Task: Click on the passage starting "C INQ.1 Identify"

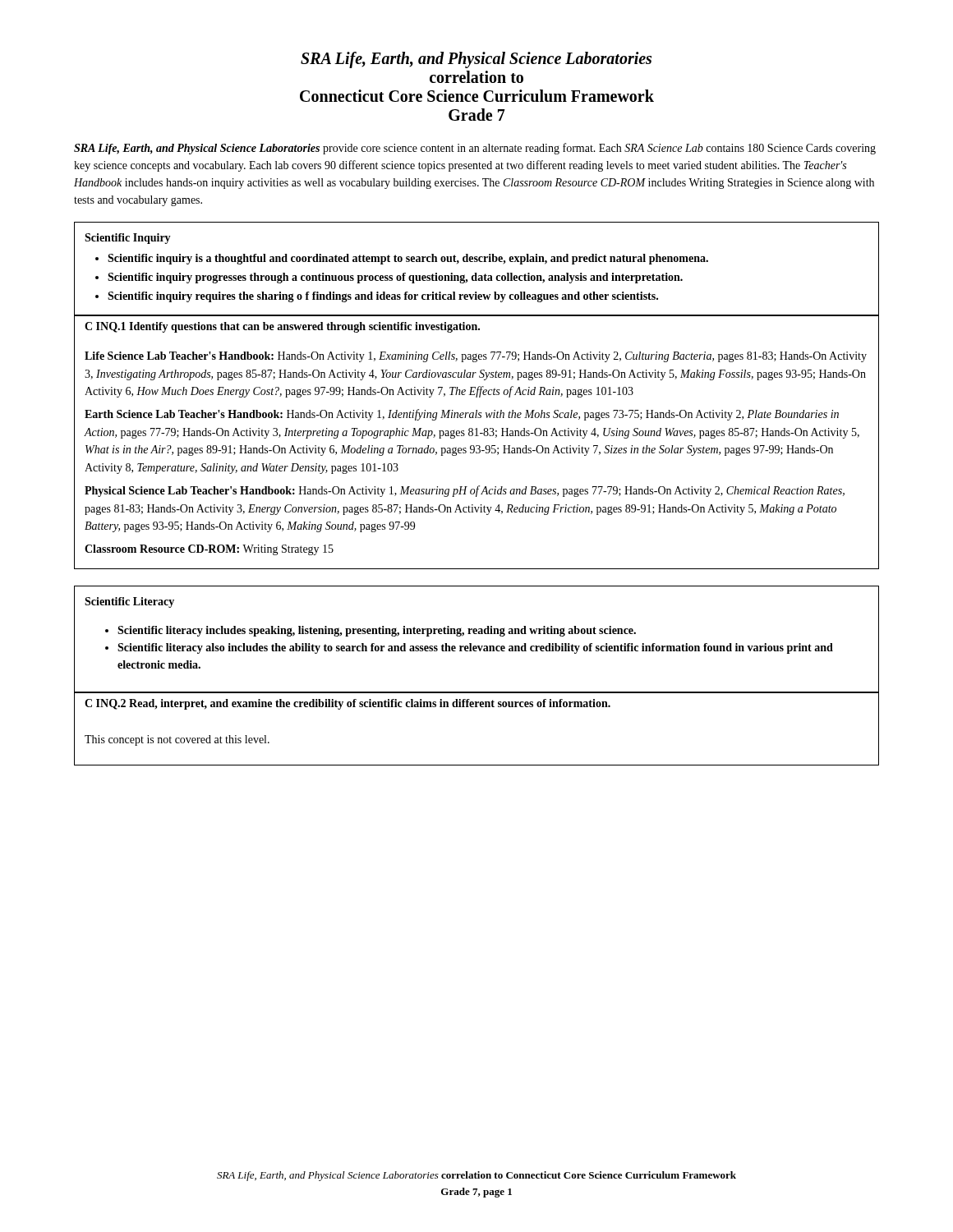Action: pos(283,326)
